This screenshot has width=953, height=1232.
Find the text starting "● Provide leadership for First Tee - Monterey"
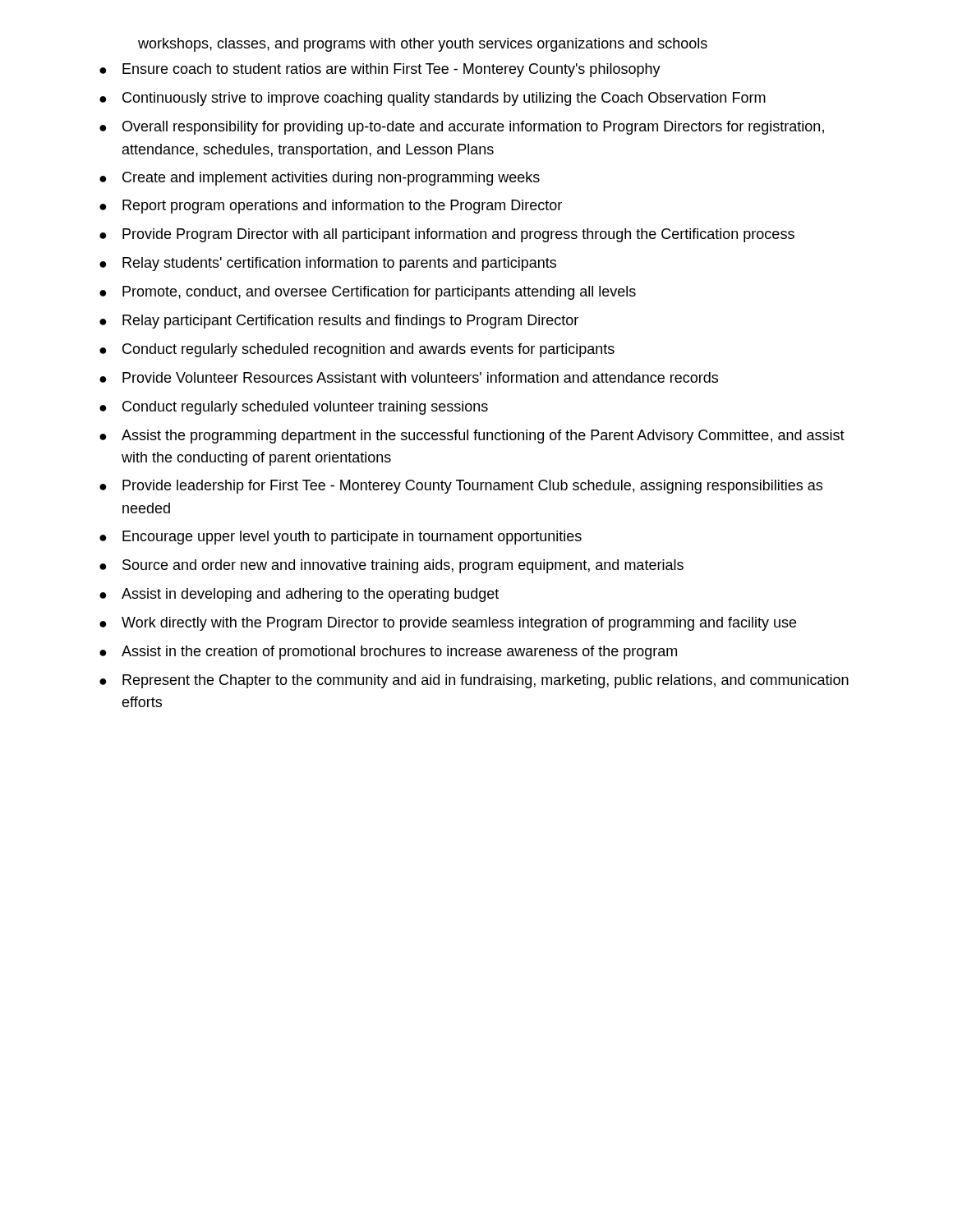pos(476,498)
